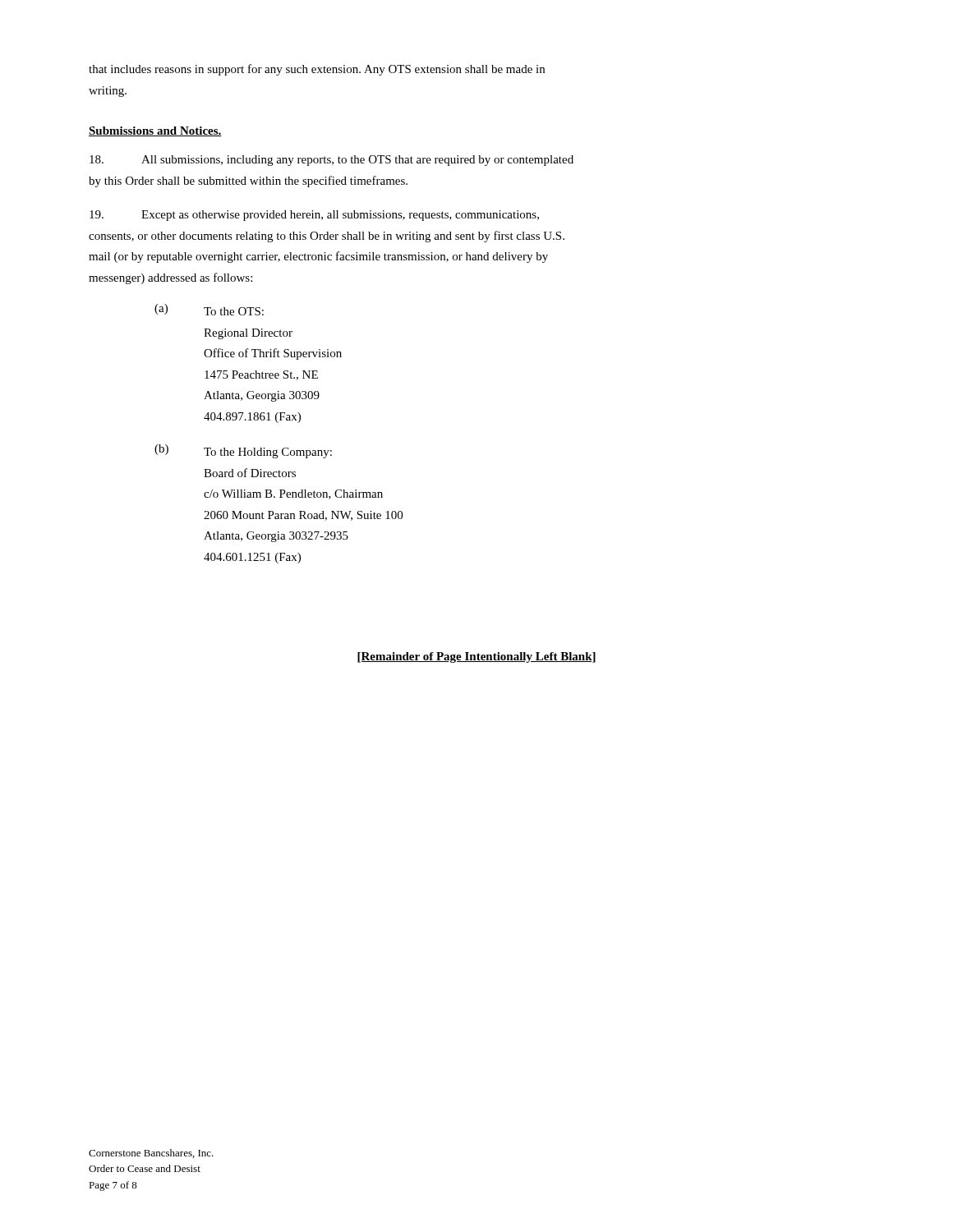
Task: Click on the passage starting "that includes reasons in support for"
Action: tap(317, 79)
